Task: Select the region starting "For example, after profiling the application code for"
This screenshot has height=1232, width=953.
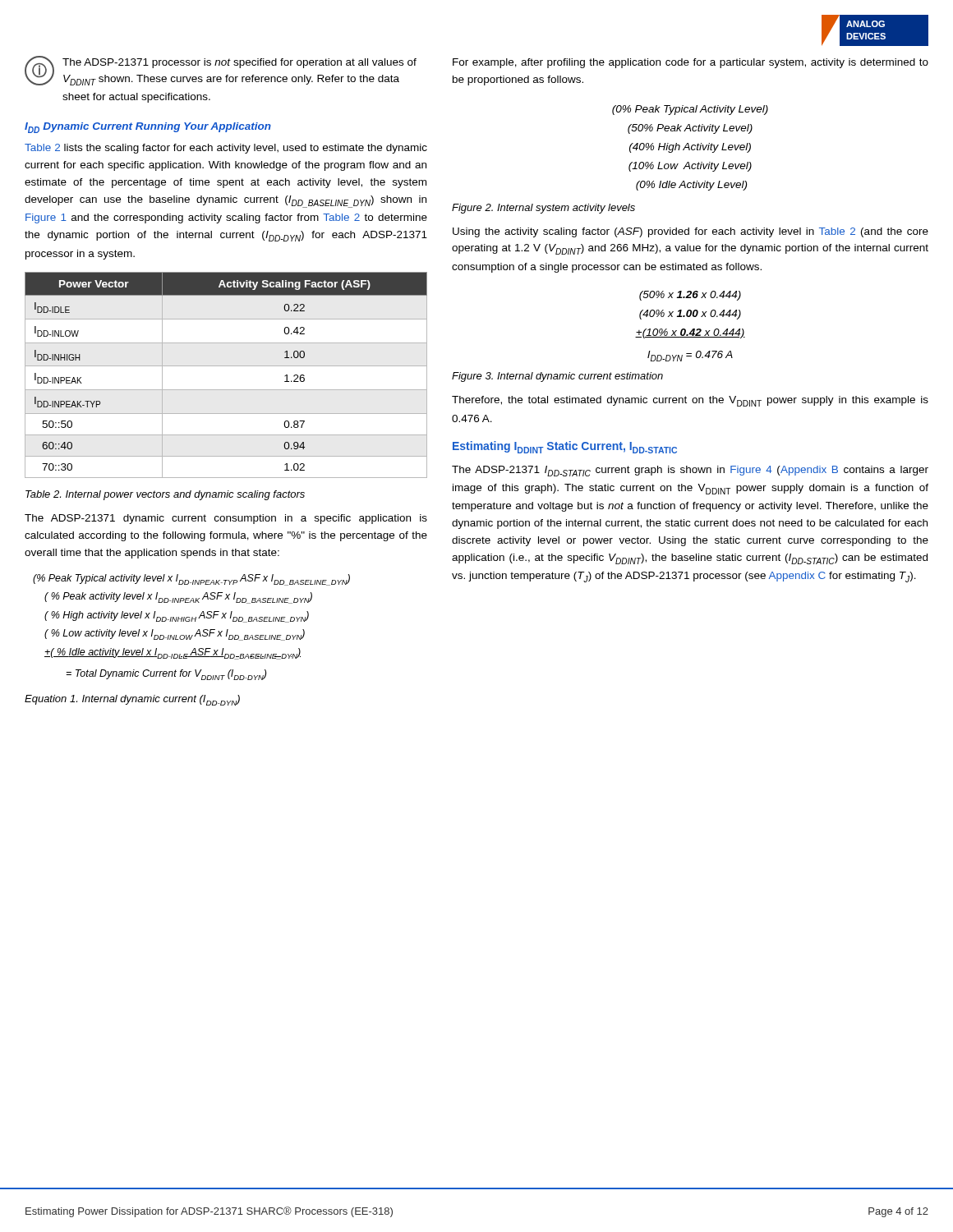Action: point(690,71)
